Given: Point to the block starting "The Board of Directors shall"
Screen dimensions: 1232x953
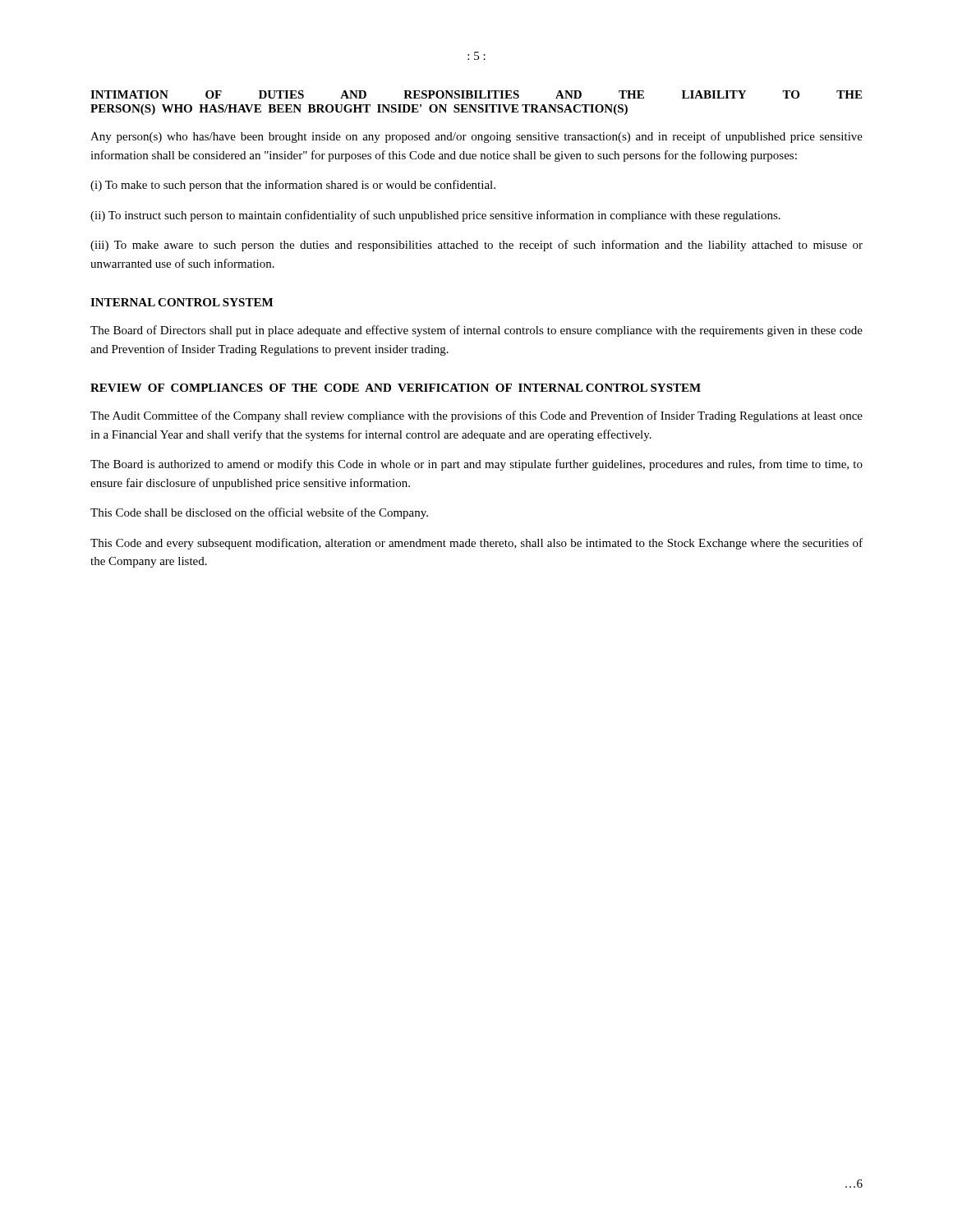Looking at the screenshot, I should 476,339.
